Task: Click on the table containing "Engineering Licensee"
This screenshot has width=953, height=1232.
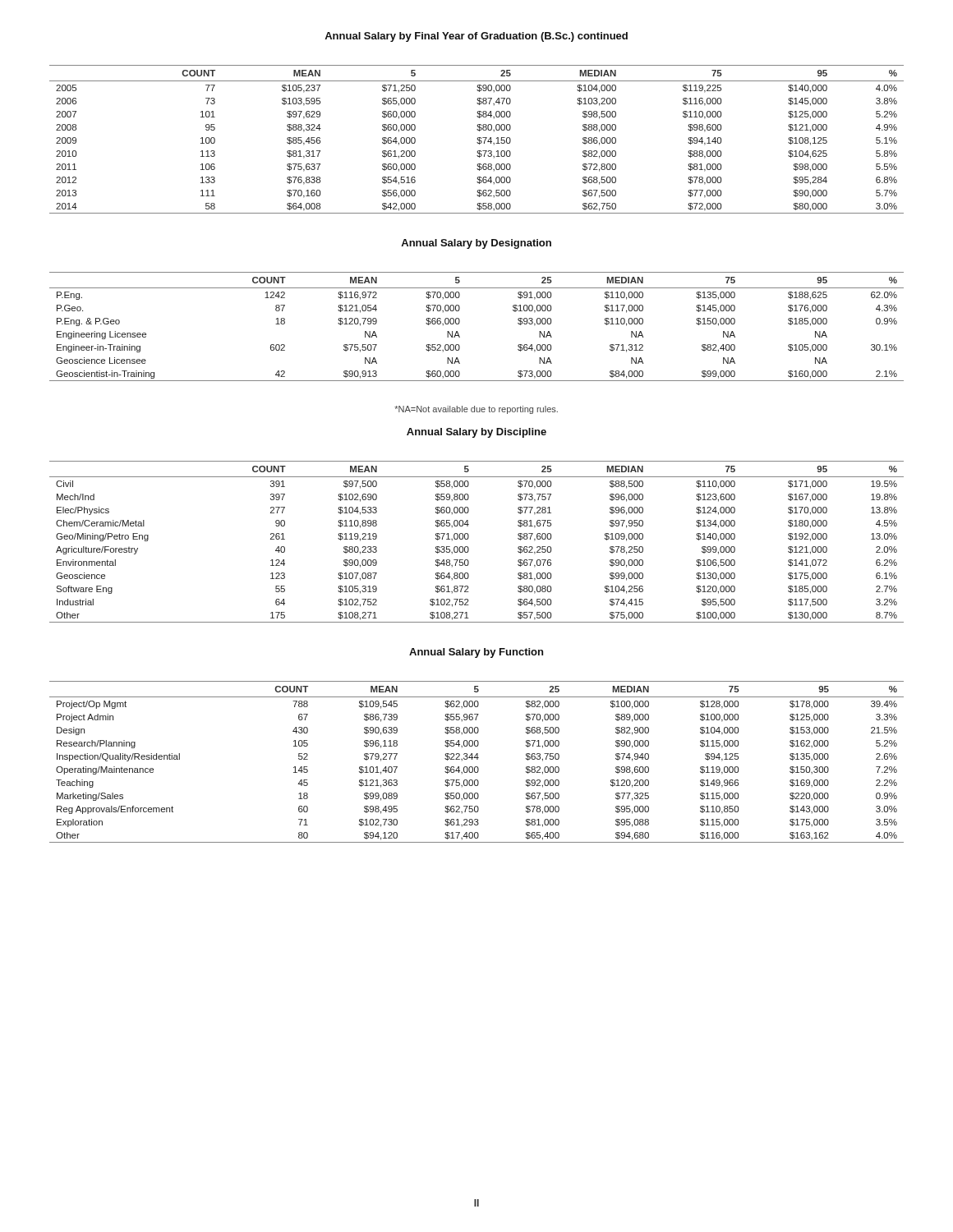Action: coord(476,326)
